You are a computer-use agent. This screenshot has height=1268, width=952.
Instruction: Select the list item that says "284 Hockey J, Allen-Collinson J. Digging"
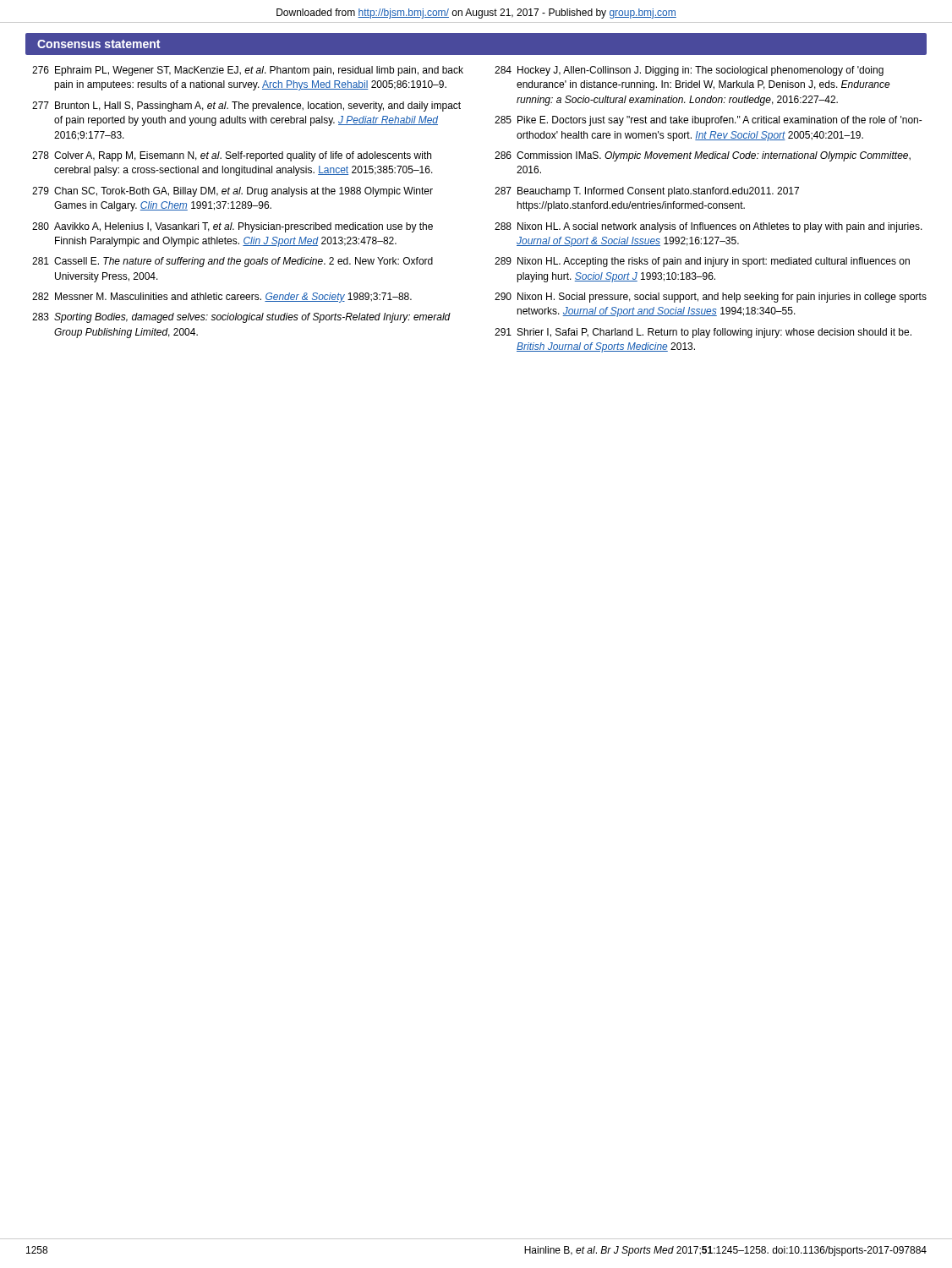point(707,85)
